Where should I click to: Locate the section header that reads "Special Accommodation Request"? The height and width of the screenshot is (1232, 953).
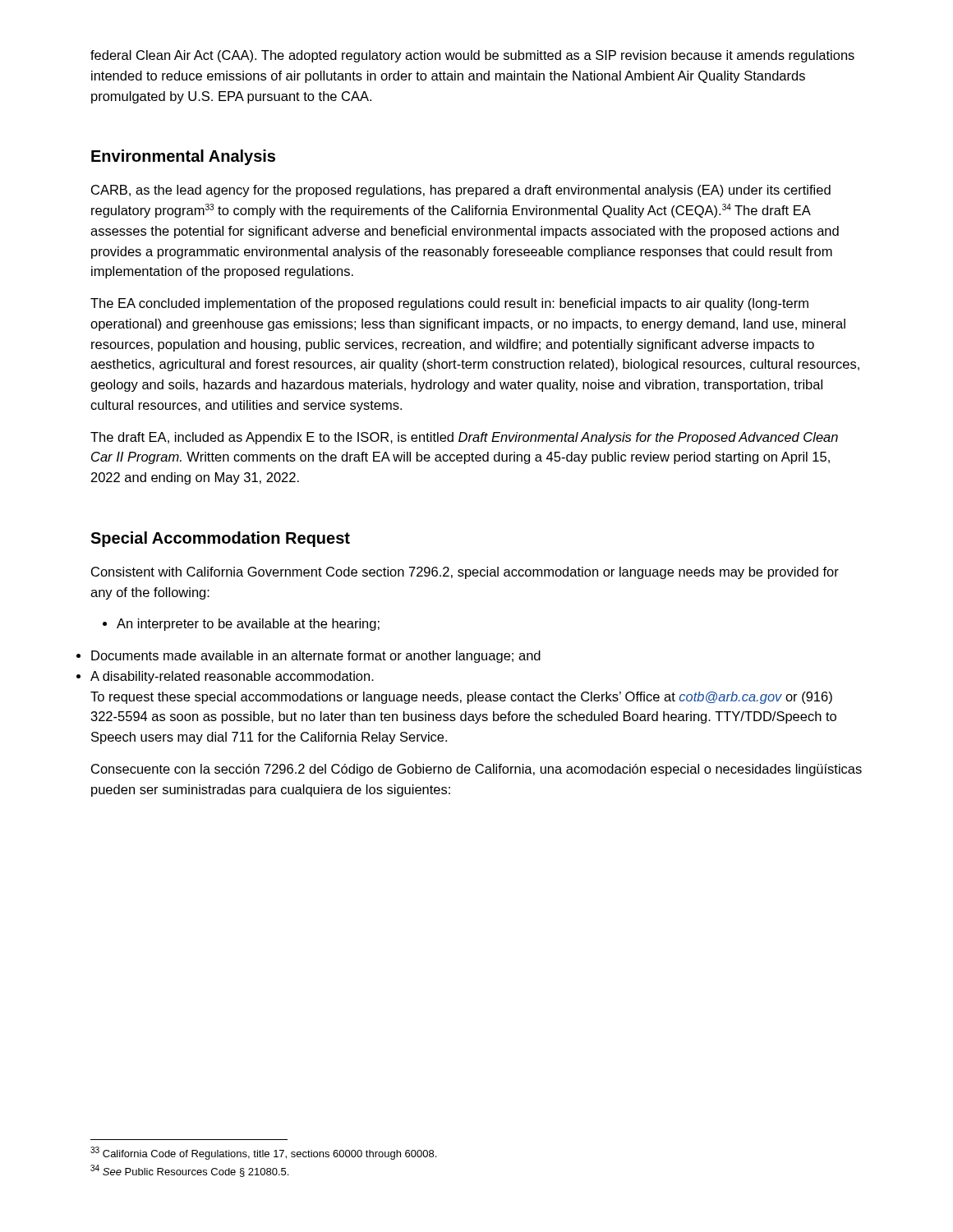pyautogui.click(x=220, y=538)
